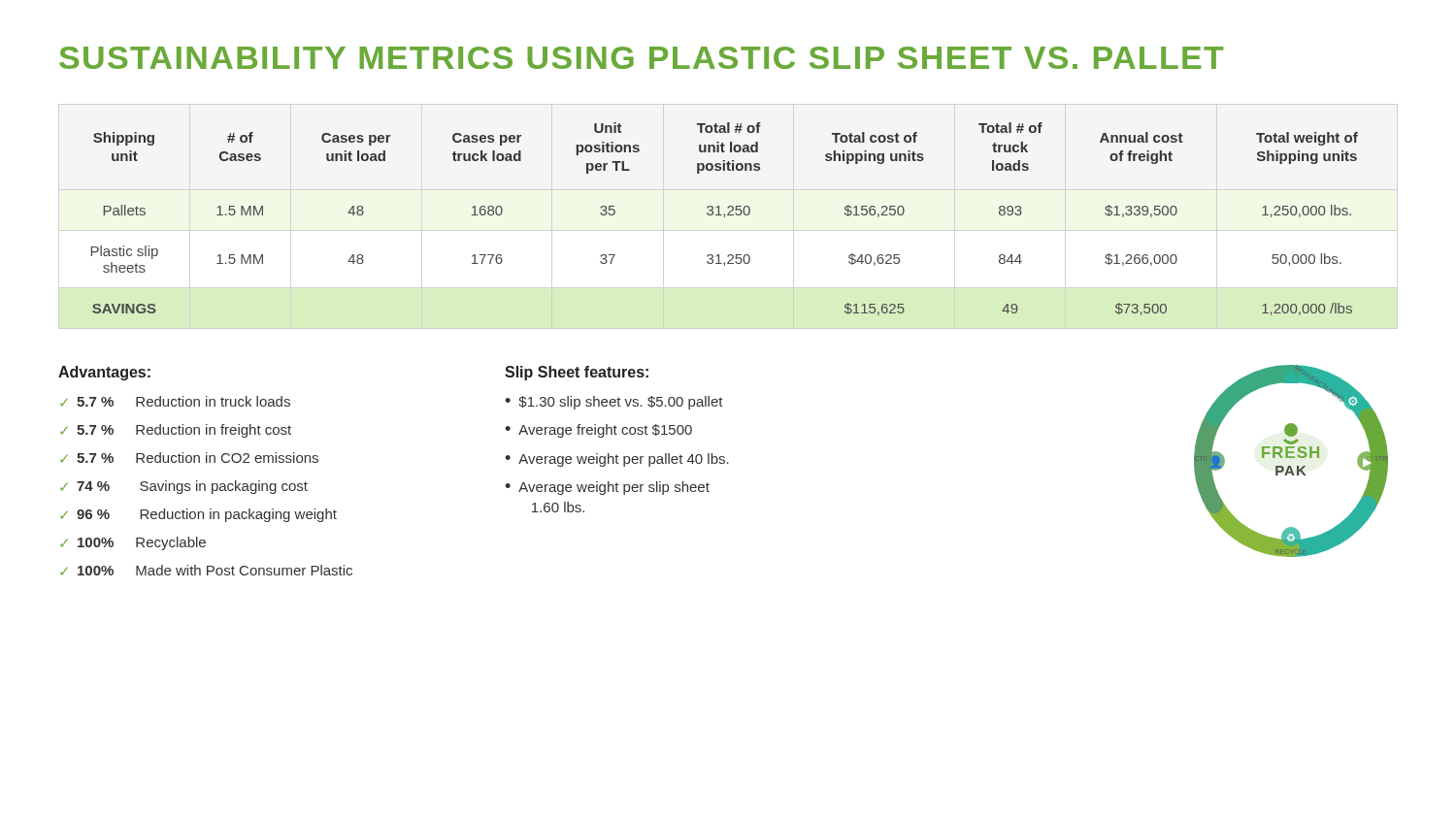The image size is (1456, 819).
Task: Navigate to the element starting "SUSTAINABILITY METRICS USING PLASTIC SLIP SHEET"
Action: click(642, 58)
